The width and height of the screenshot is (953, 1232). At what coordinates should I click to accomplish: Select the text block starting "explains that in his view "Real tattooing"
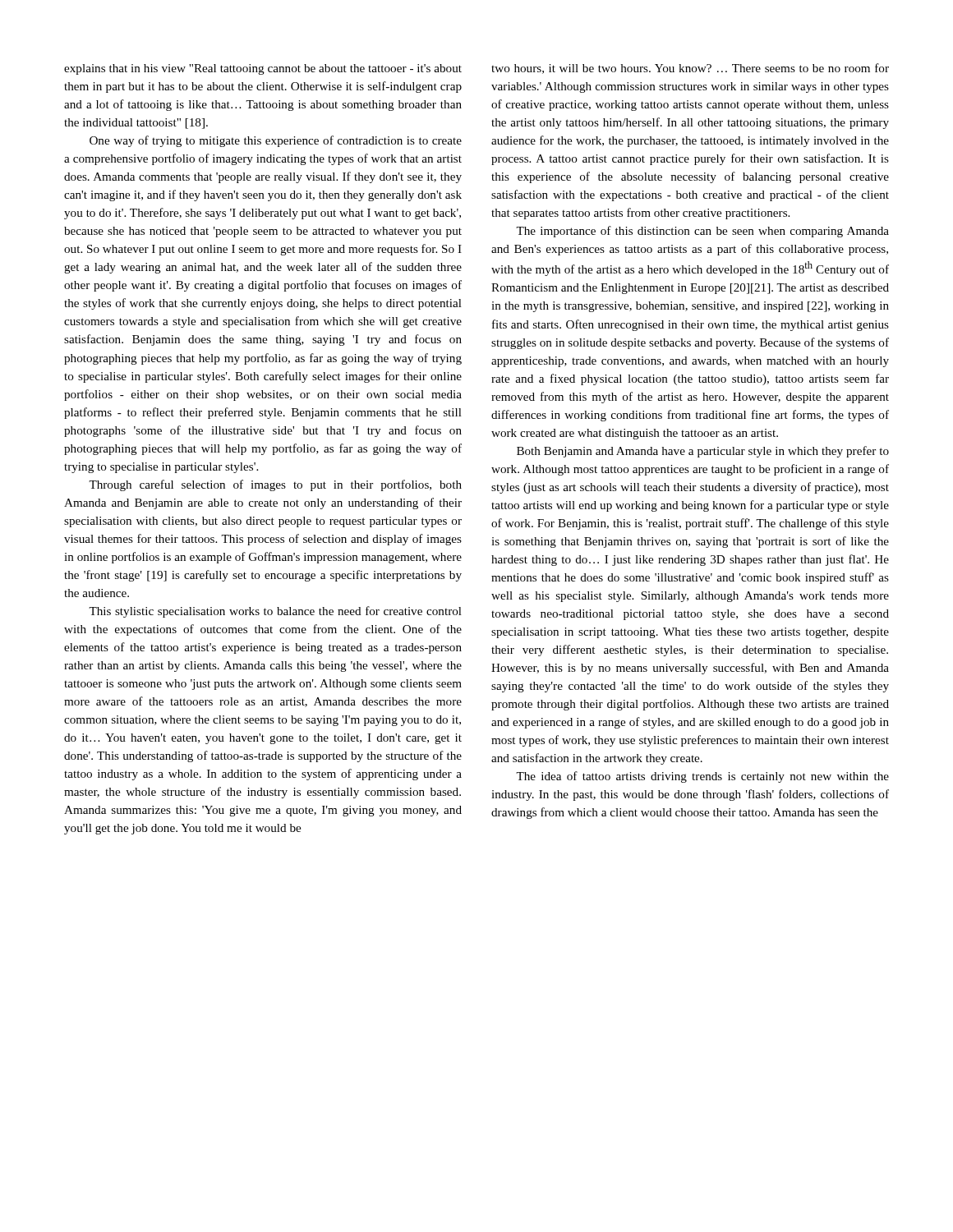263,448
